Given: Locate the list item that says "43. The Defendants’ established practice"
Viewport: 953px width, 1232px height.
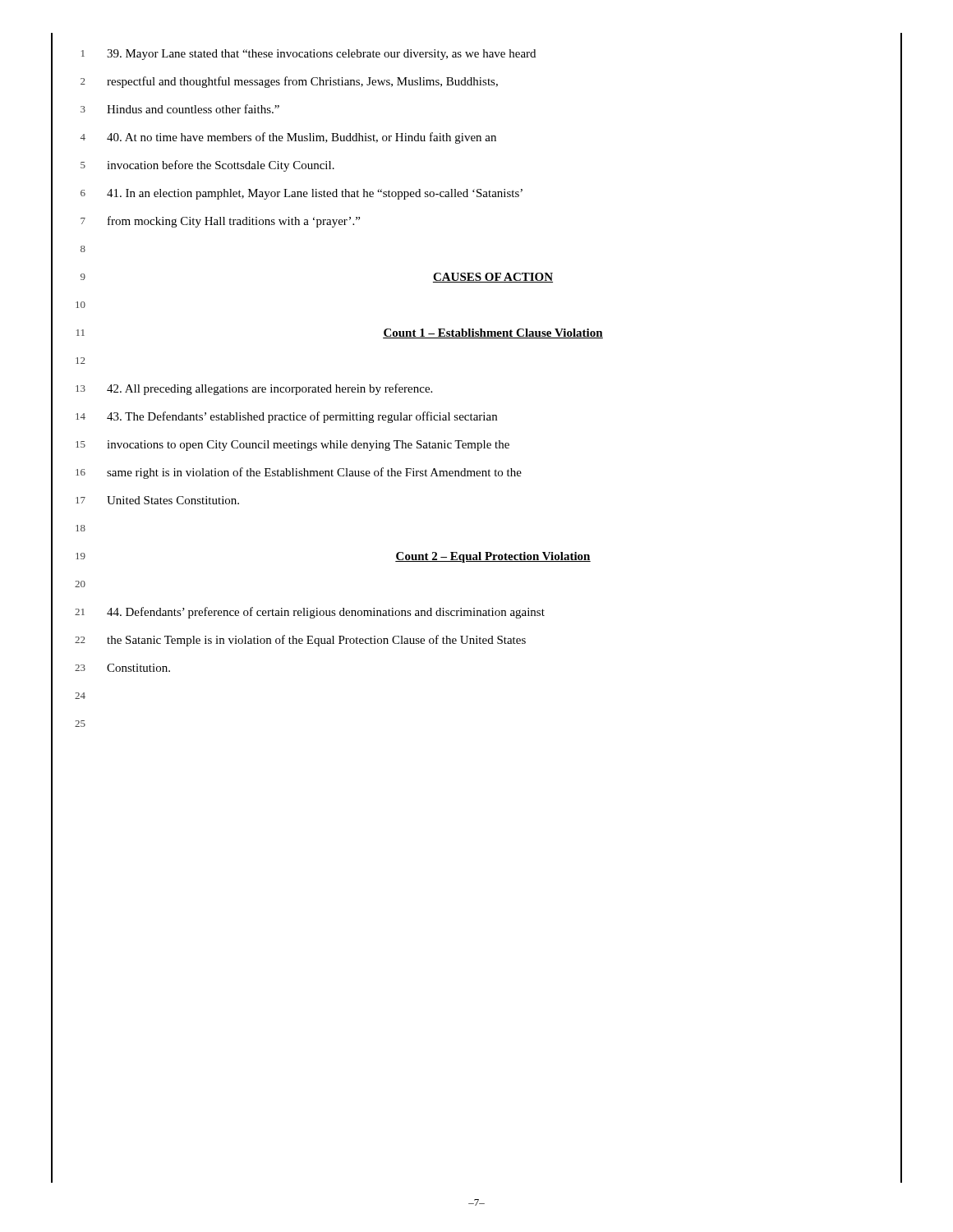Looking at the screenshot, I should [x=493, y=458].
